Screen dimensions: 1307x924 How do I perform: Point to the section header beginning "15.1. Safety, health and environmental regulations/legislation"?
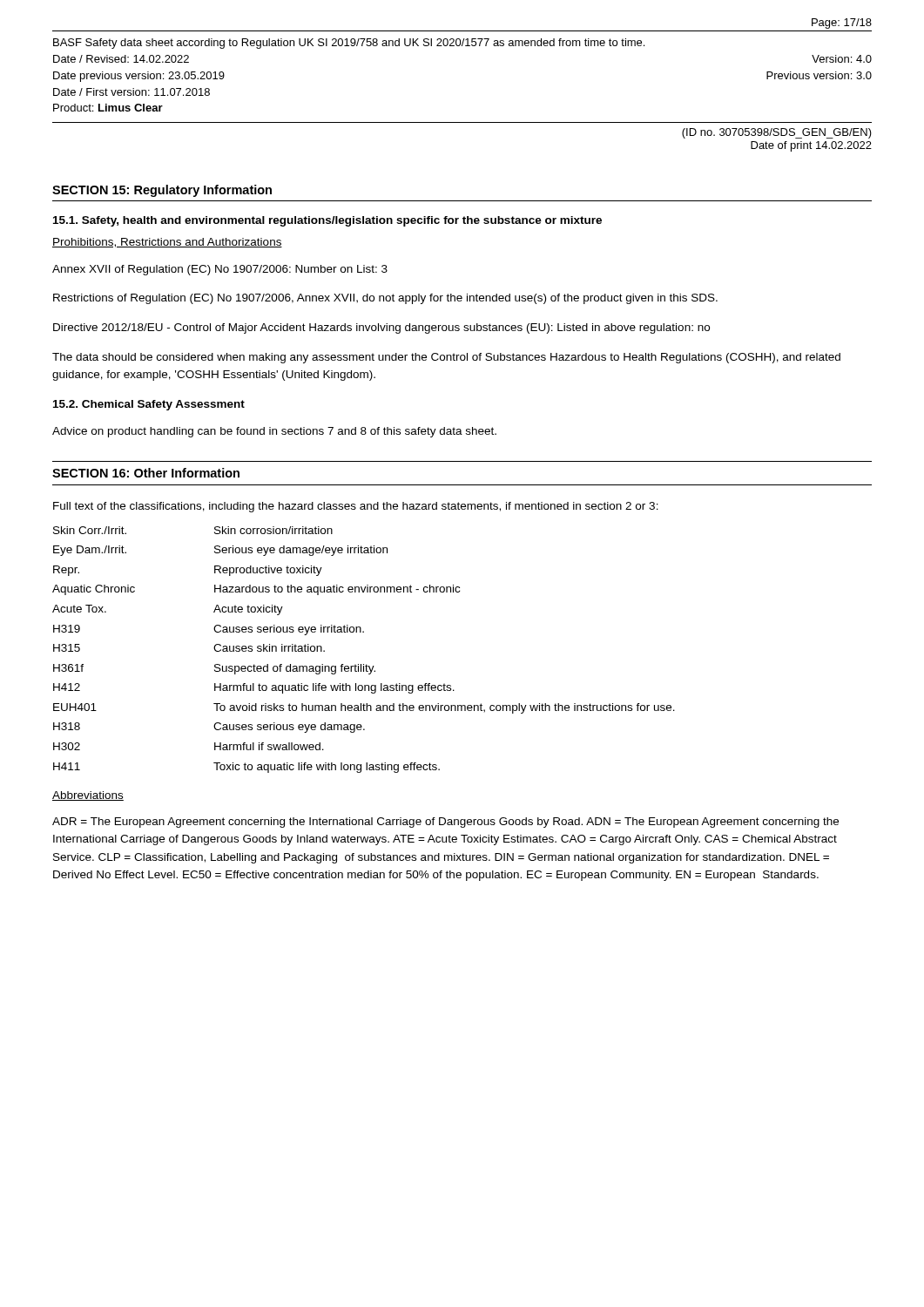point(462,220)
